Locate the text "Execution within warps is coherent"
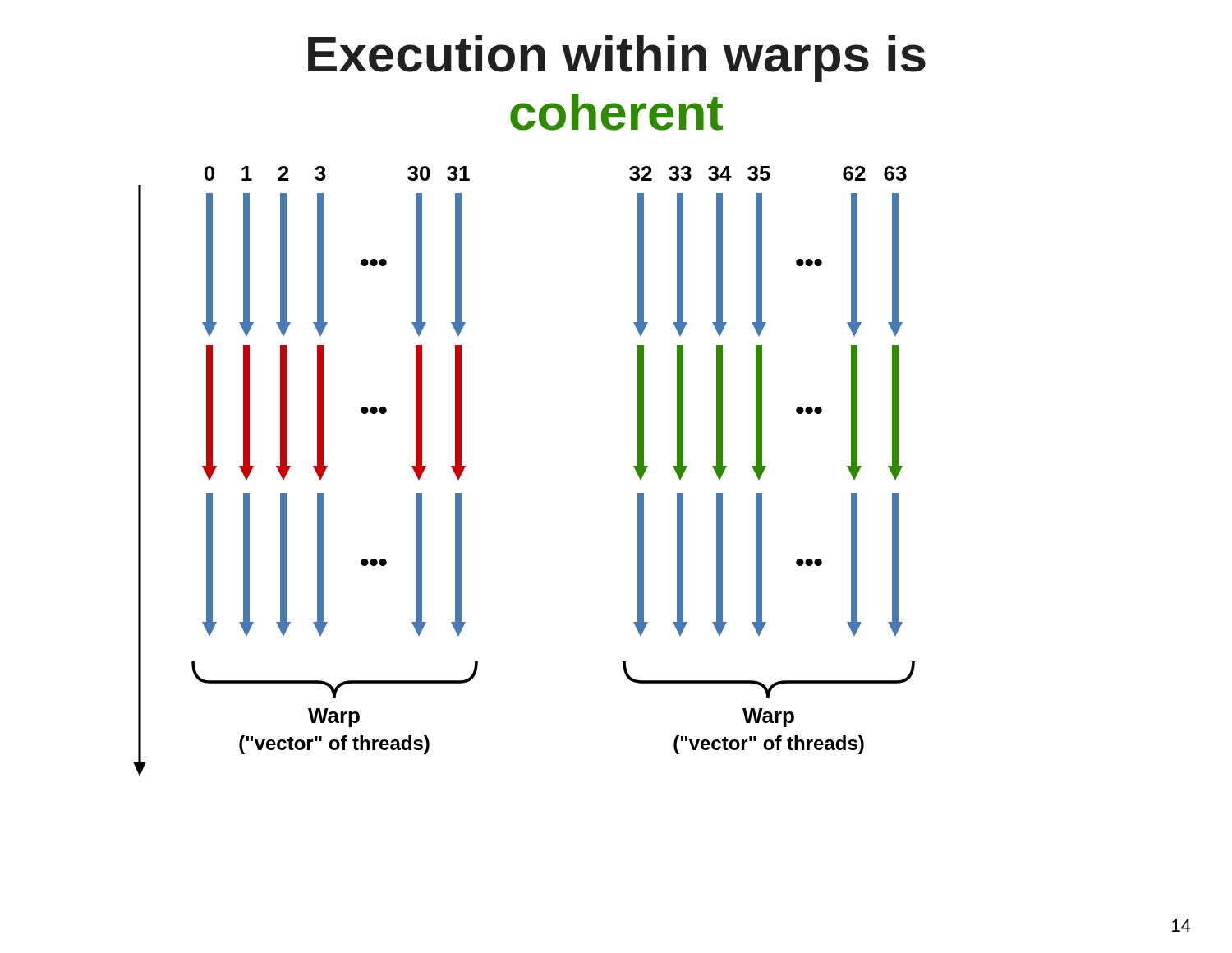Image resolution: width=1232 pixels, height=953 pixels. click(616, 83)
